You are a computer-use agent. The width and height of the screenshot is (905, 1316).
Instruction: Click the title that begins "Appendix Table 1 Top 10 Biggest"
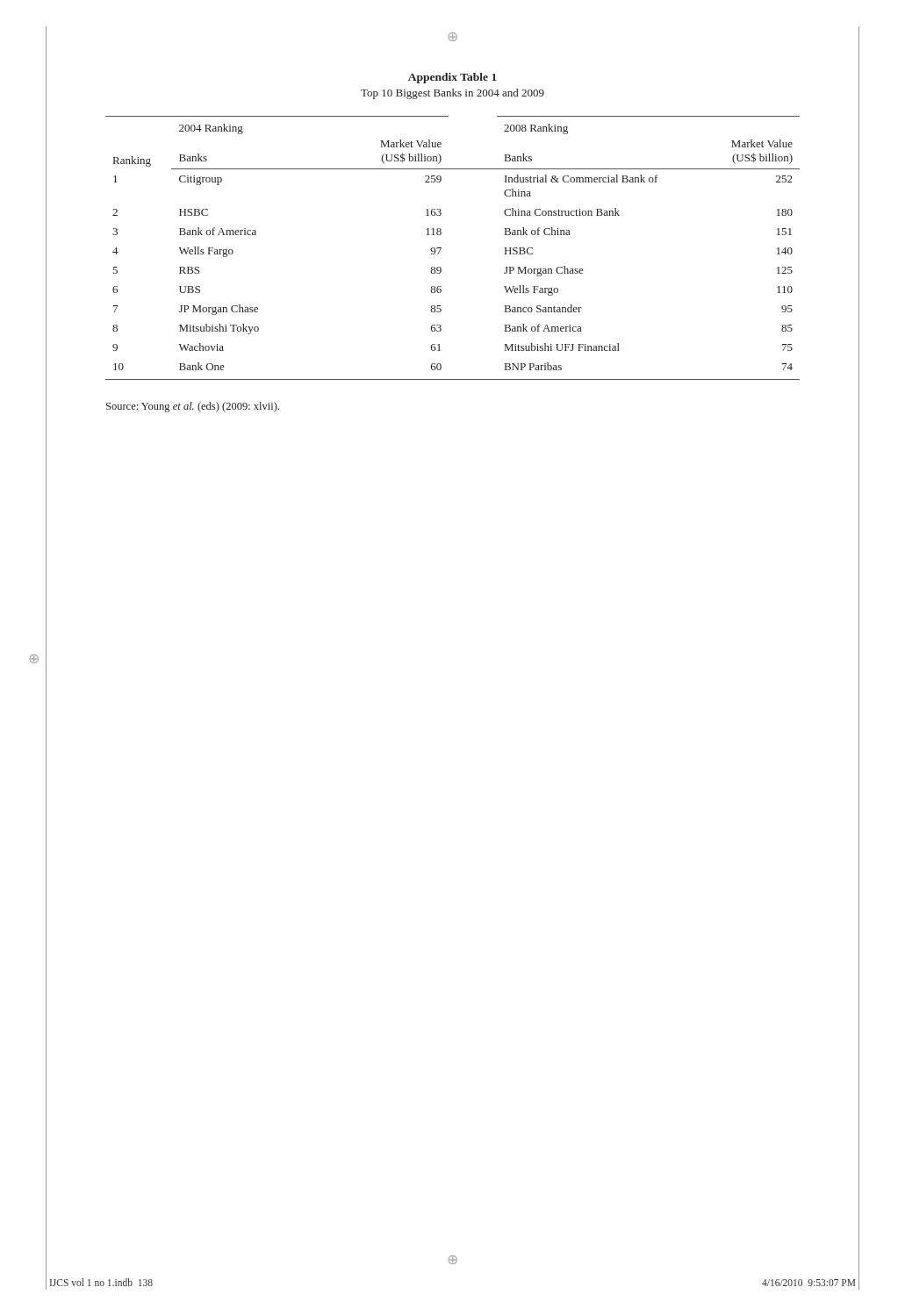(x=452, y=85)
